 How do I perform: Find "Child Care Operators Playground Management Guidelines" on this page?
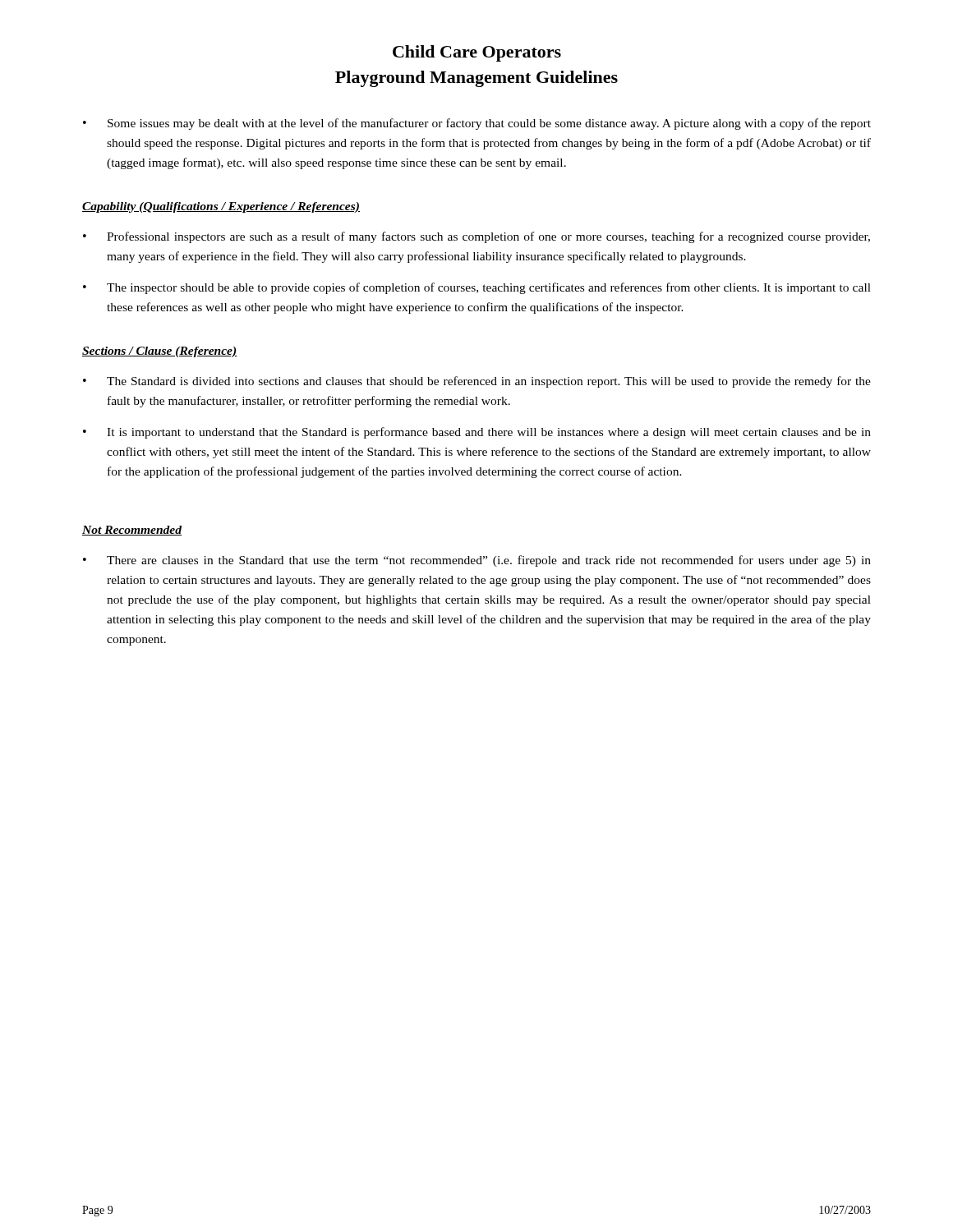pos(476,65)
